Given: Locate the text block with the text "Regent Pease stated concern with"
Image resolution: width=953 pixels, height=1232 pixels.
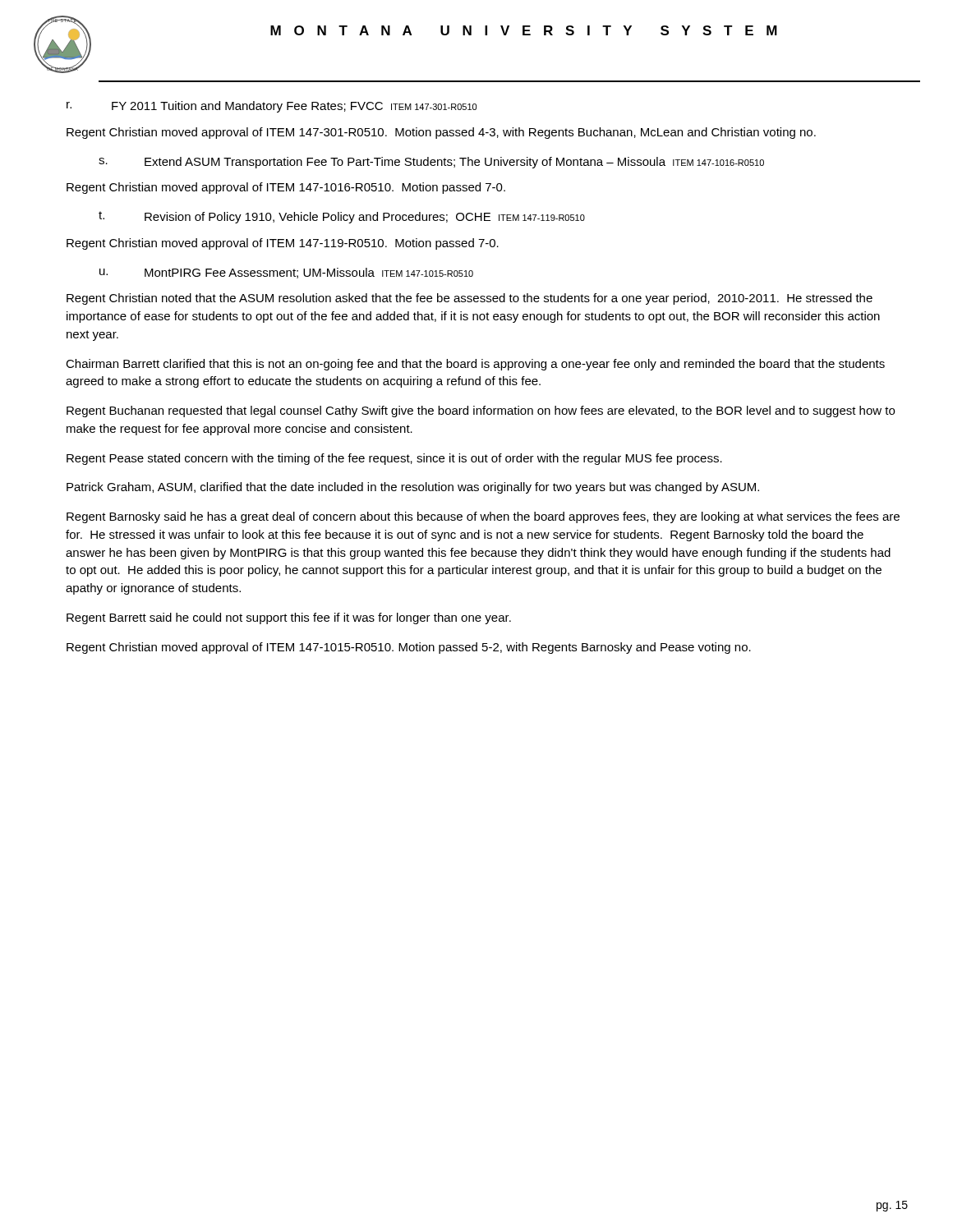Looking at the screenshot, I should [x=485, y=458].
